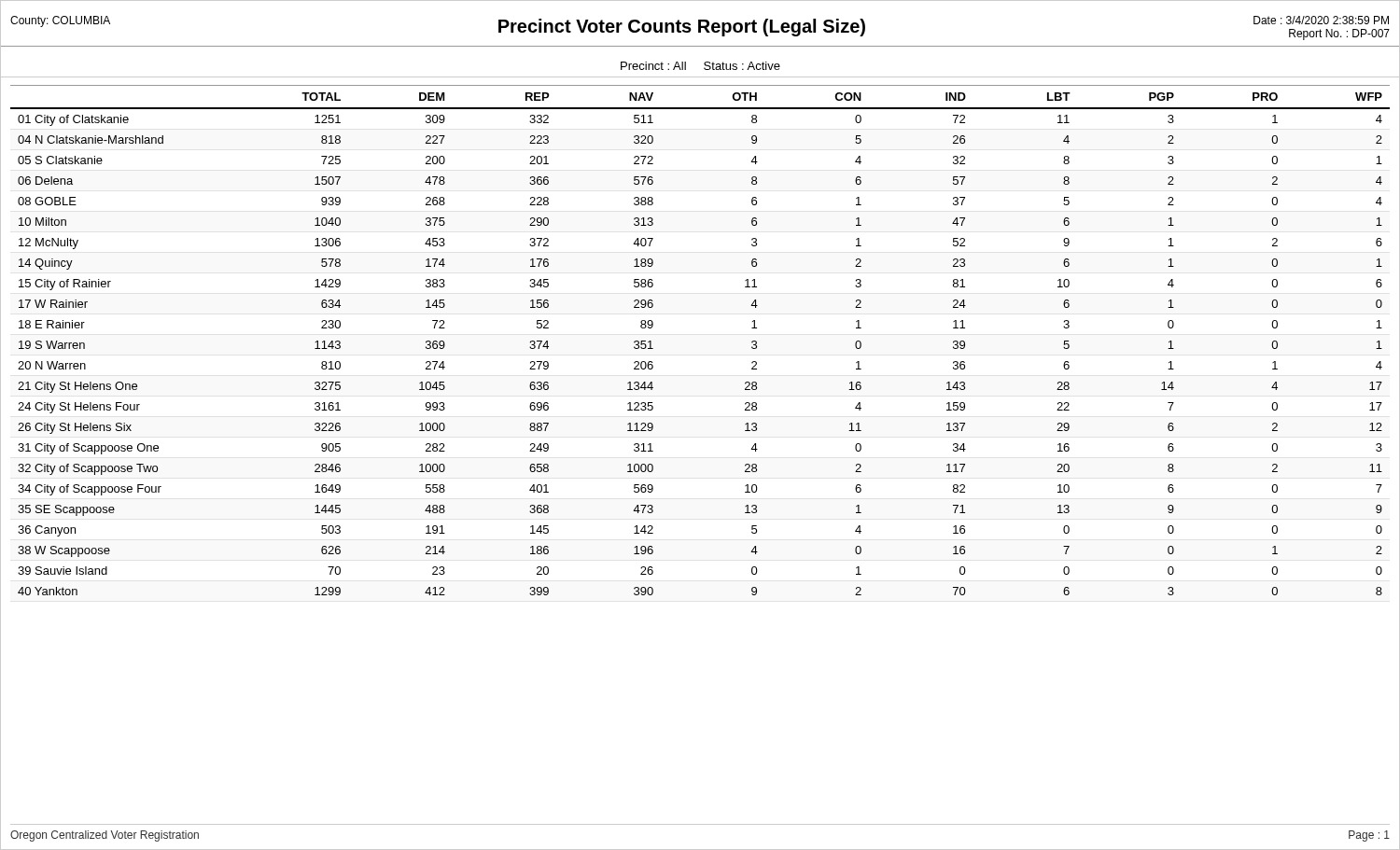Viewport: 1400px width, 850px height.
Task: Click on the table containing "15 City of Rainier"
Action: [700, 343]
